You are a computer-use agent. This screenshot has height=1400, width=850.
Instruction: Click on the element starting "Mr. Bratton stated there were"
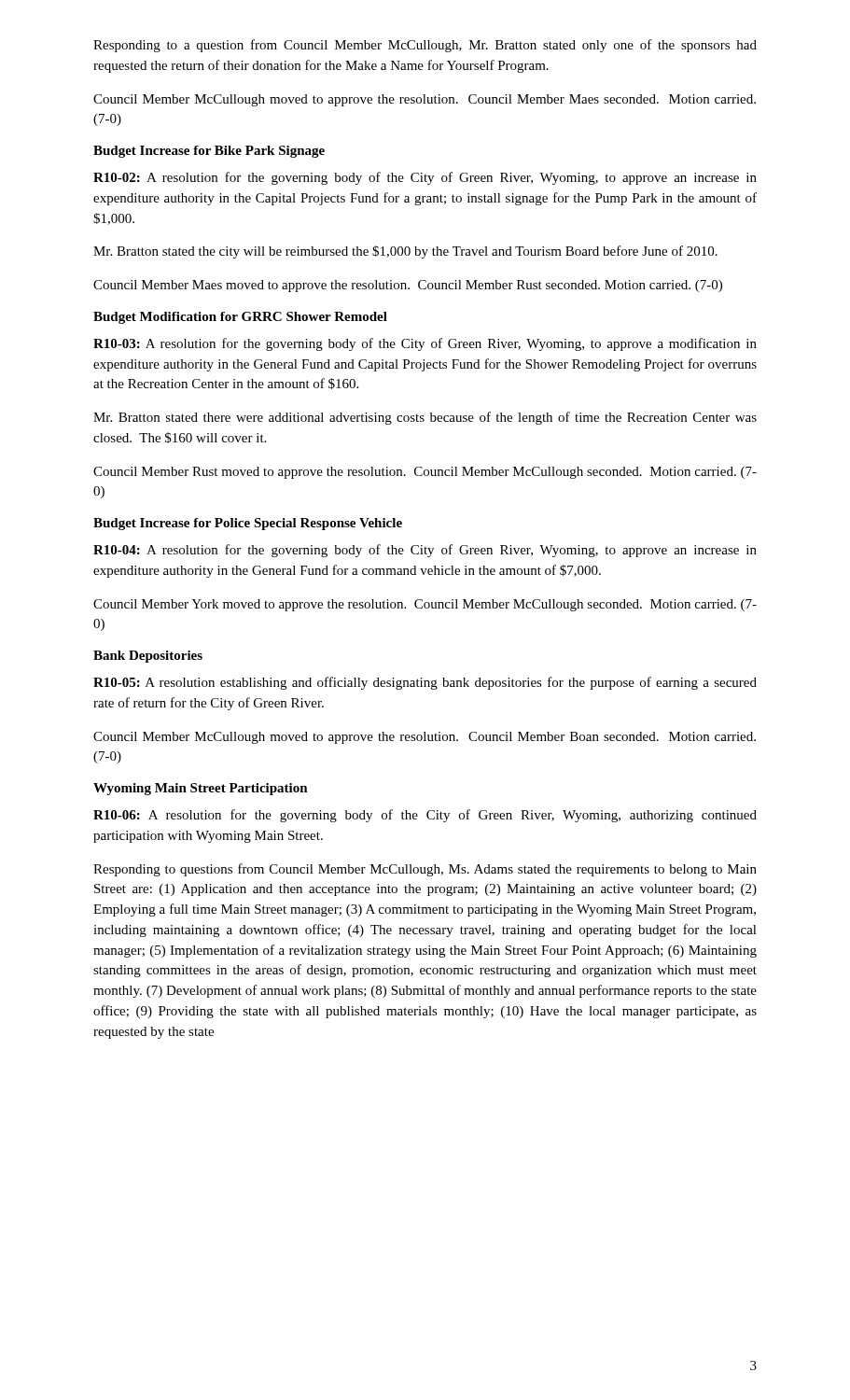tap(425, 427)
